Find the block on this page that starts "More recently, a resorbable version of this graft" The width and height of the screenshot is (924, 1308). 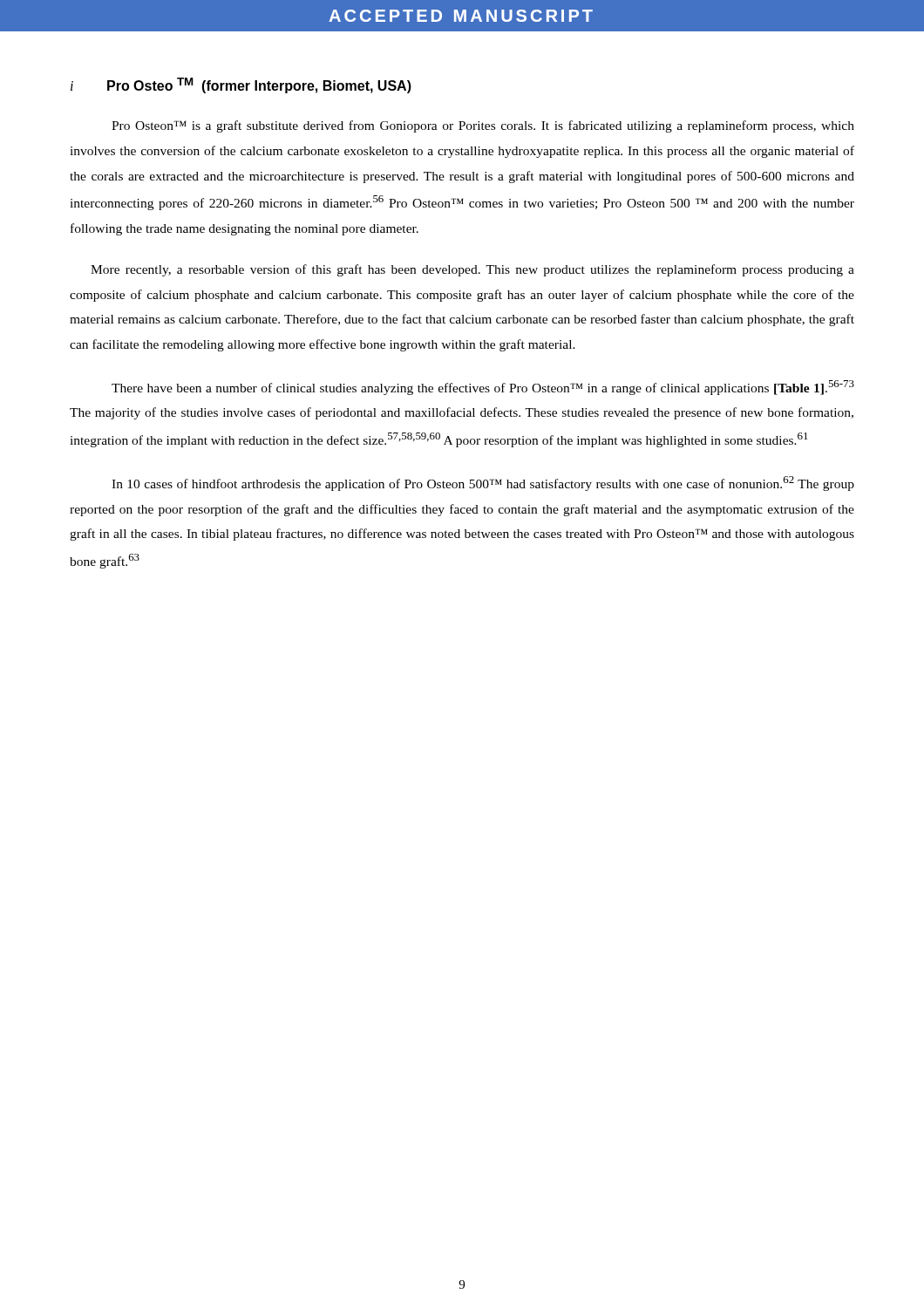[462, 307]
